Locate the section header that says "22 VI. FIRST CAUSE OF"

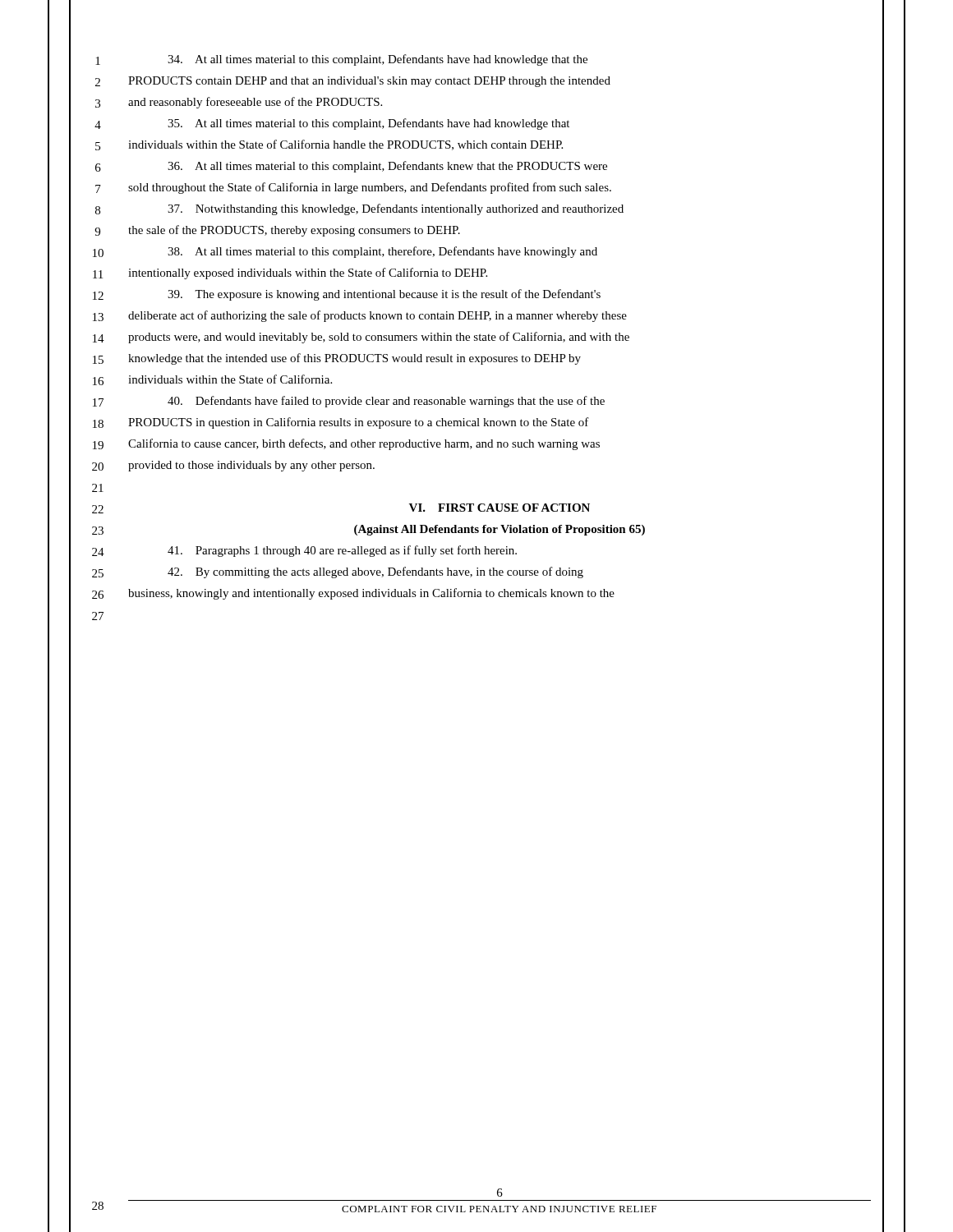[x=476, y=508]
